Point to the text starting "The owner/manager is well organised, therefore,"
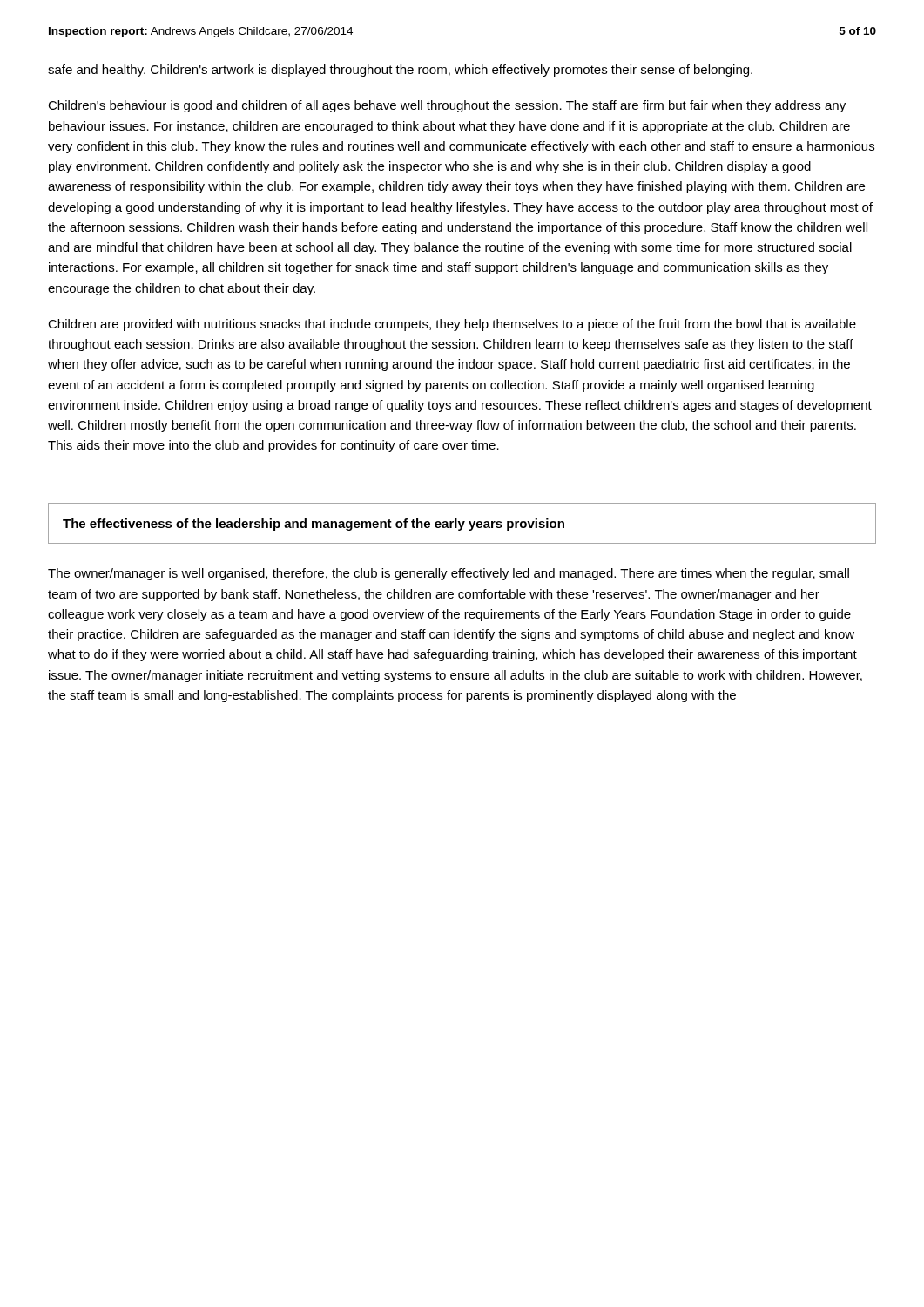This screenshot has height=1307, width=924. [455, 634]
